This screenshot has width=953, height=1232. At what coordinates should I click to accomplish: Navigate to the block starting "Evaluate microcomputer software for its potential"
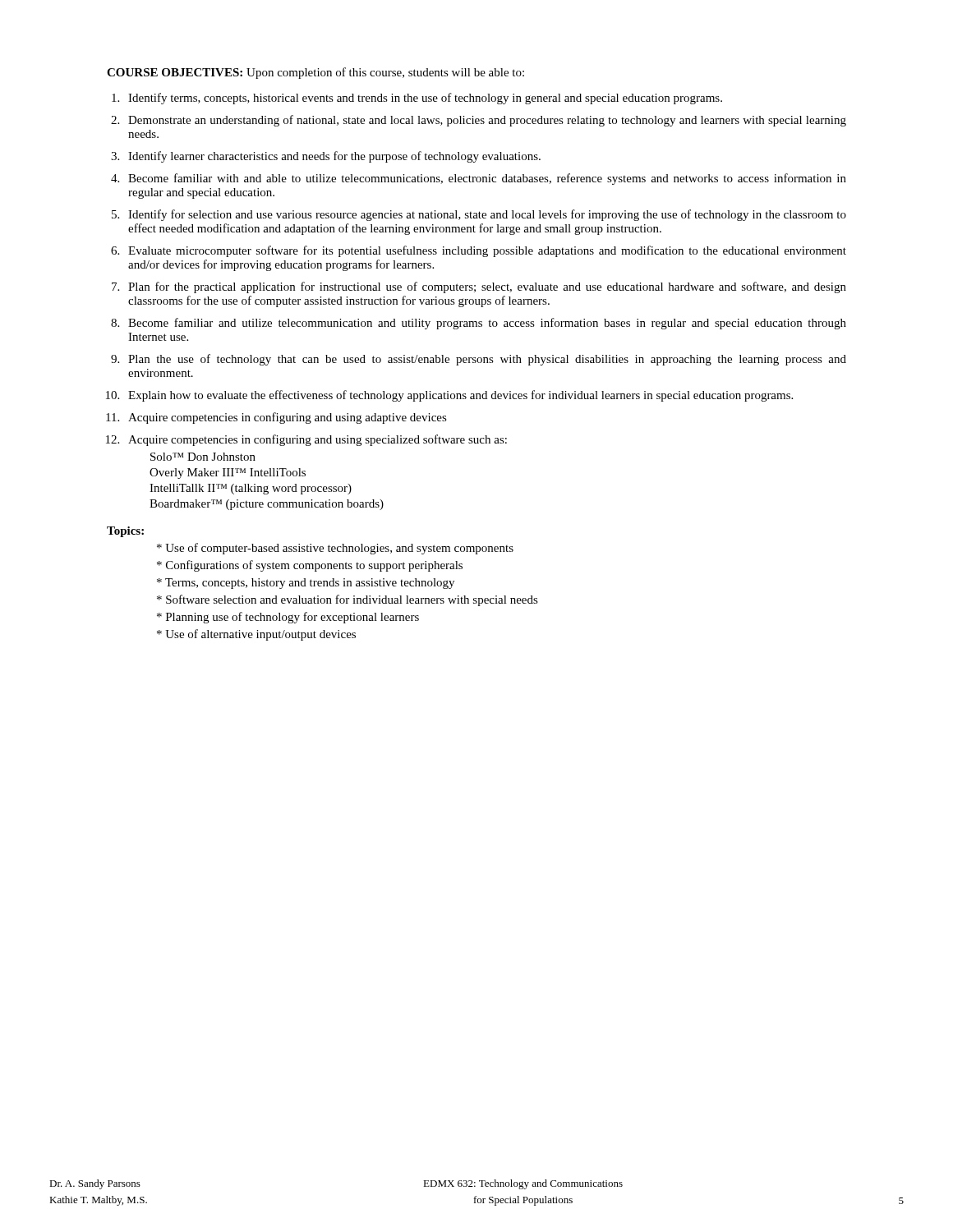[485, 258]
